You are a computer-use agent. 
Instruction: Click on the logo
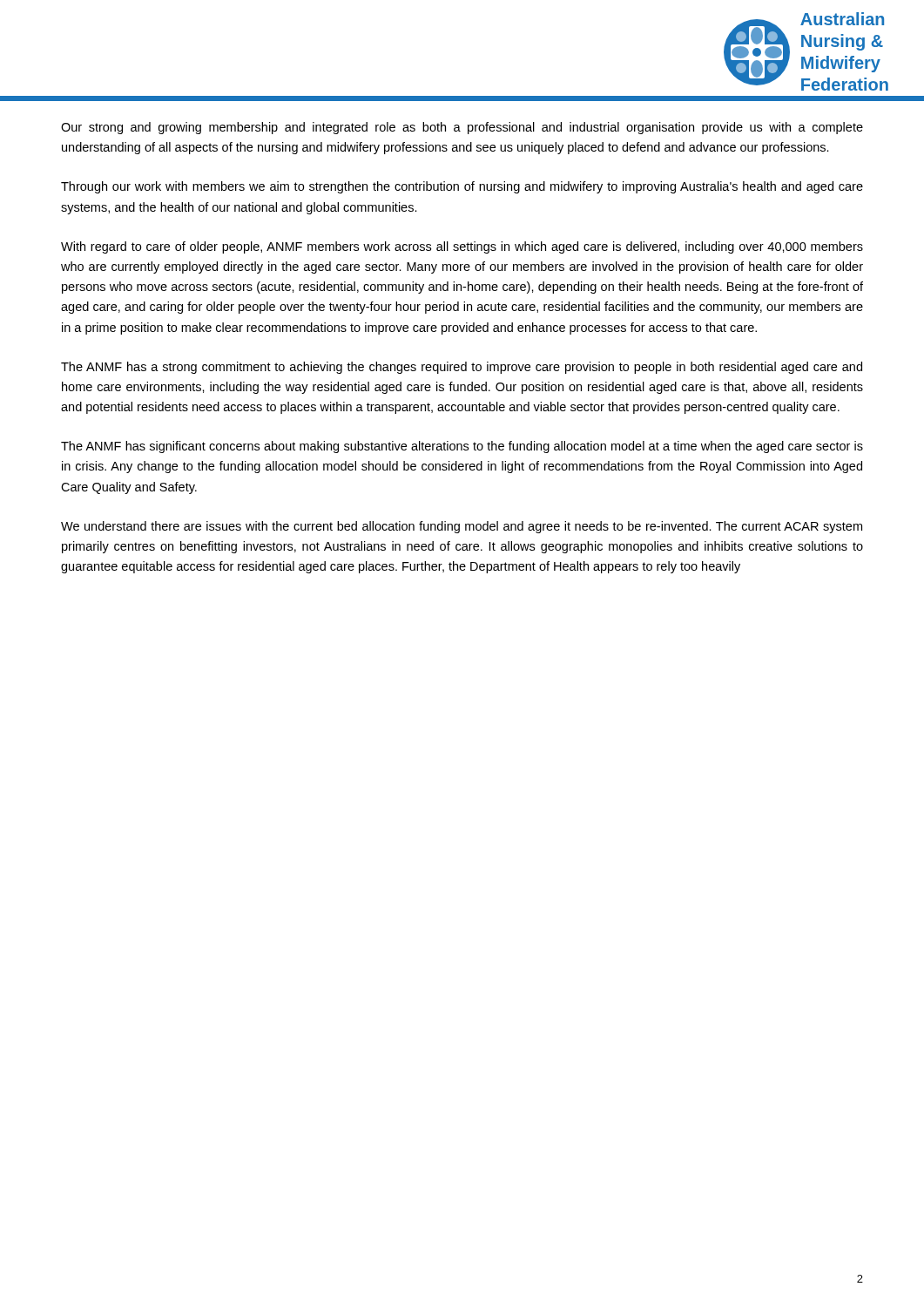[805, 52]
